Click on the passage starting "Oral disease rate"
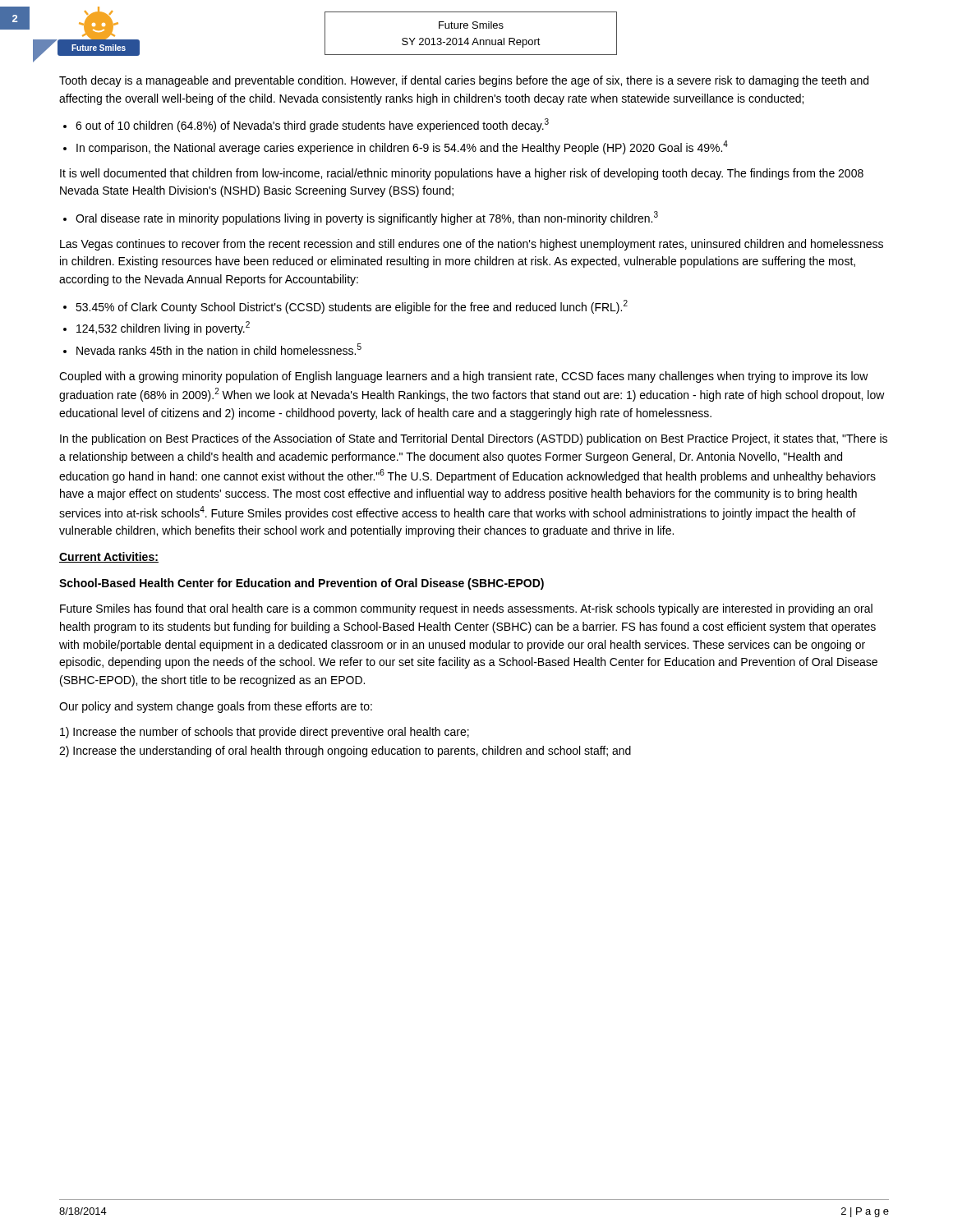953x1232 pixels. pos(367,218)
